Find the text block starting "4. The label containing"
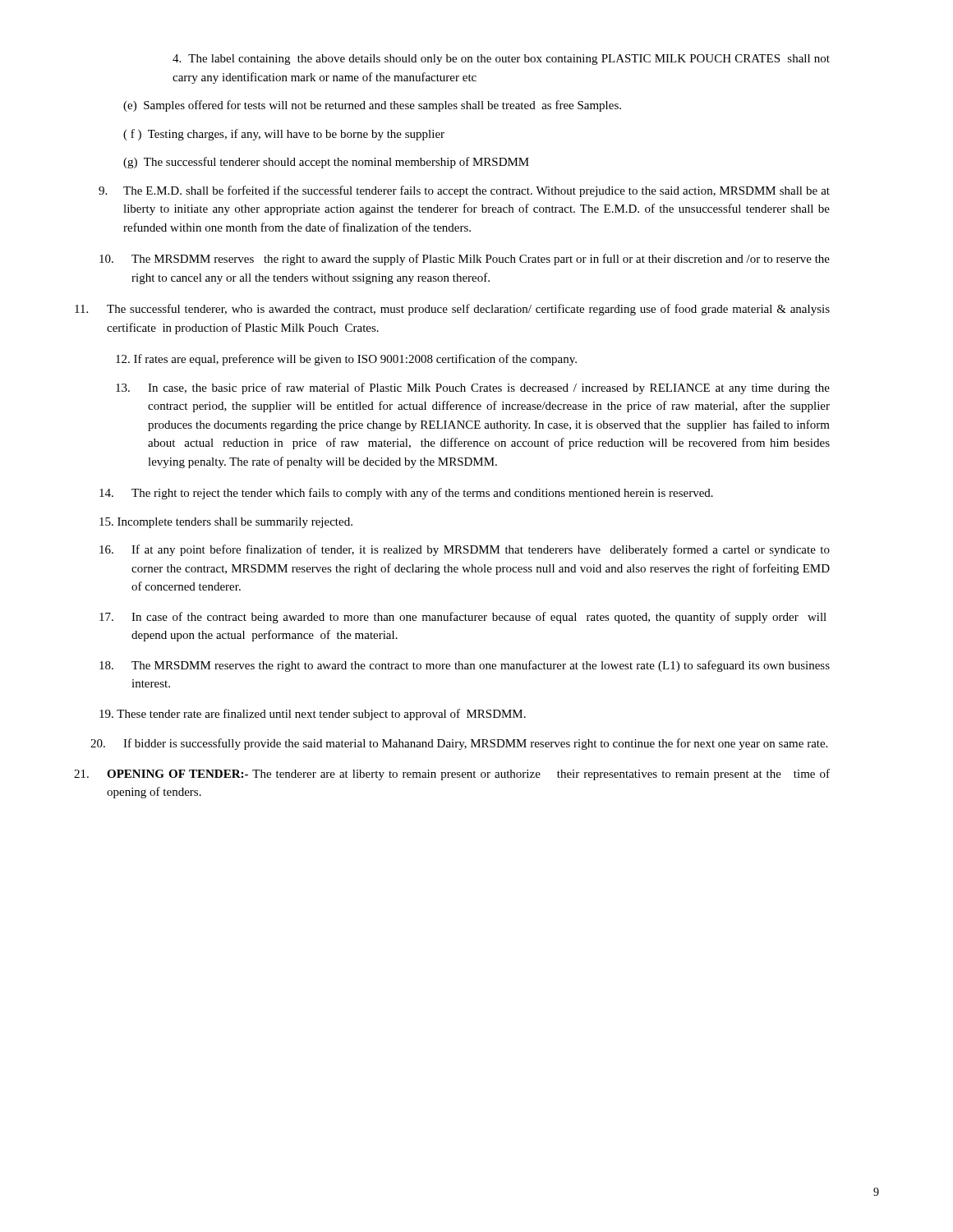The height and width of the screenshot is (1232, 953). [501, 68]
